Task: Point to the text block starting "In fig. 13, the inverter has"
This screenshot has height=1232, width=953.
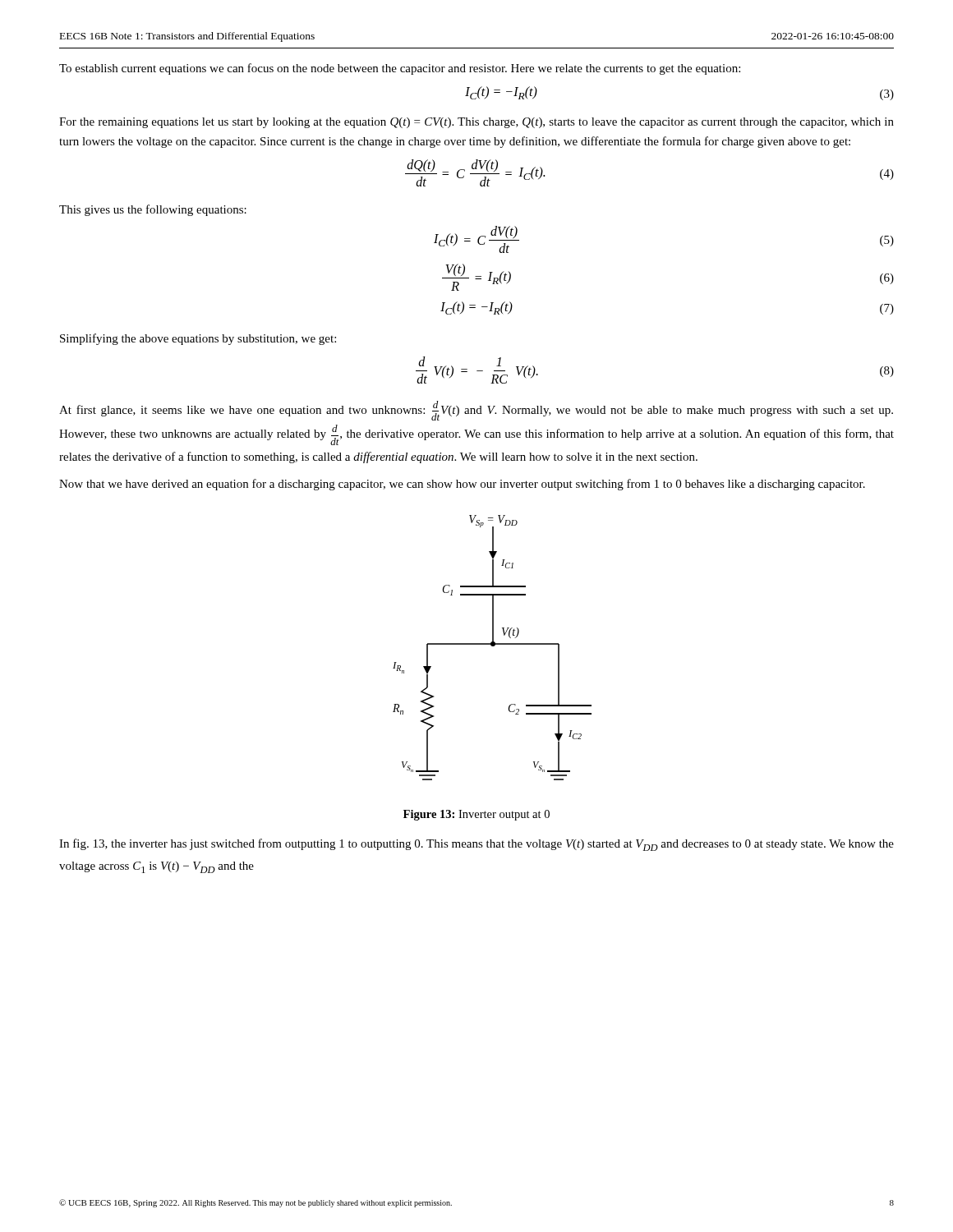Action: 476,856
